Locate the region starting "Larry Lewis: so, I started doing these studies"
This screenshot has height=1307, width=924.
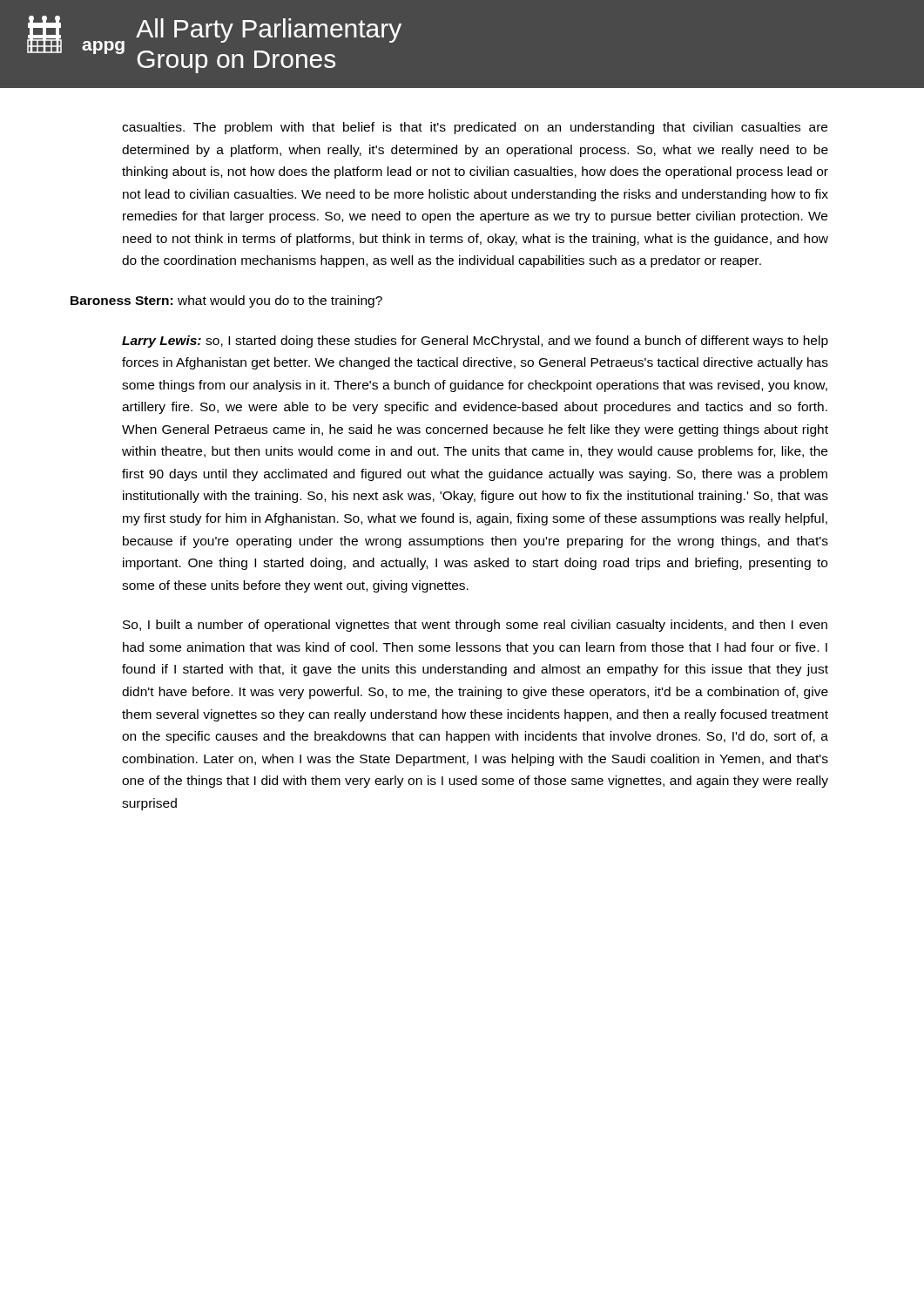(475, 463)
